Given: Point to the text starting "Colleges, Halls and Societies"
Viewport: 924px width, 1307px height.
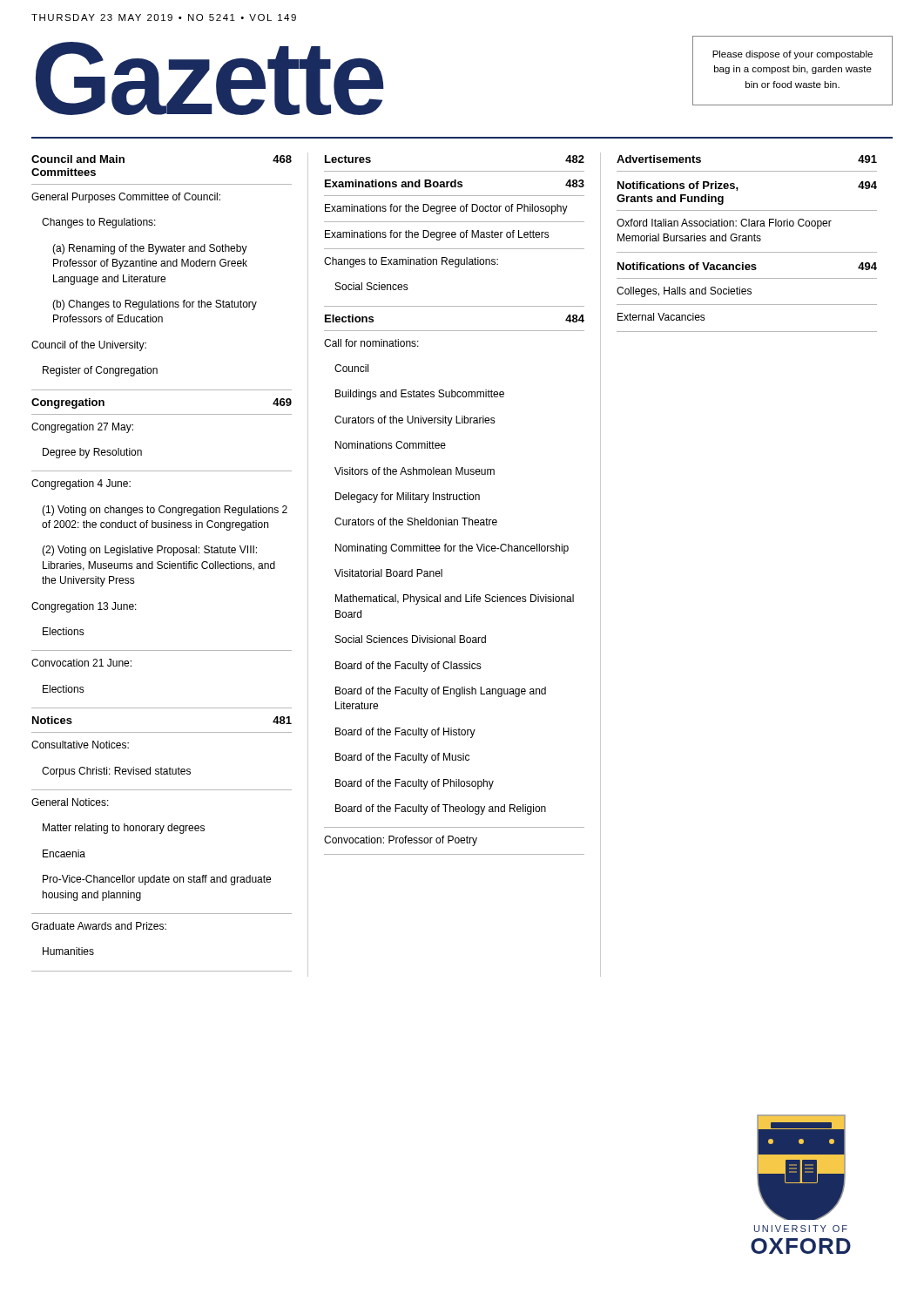Looking at the screenshot, I should pos(747,291).
